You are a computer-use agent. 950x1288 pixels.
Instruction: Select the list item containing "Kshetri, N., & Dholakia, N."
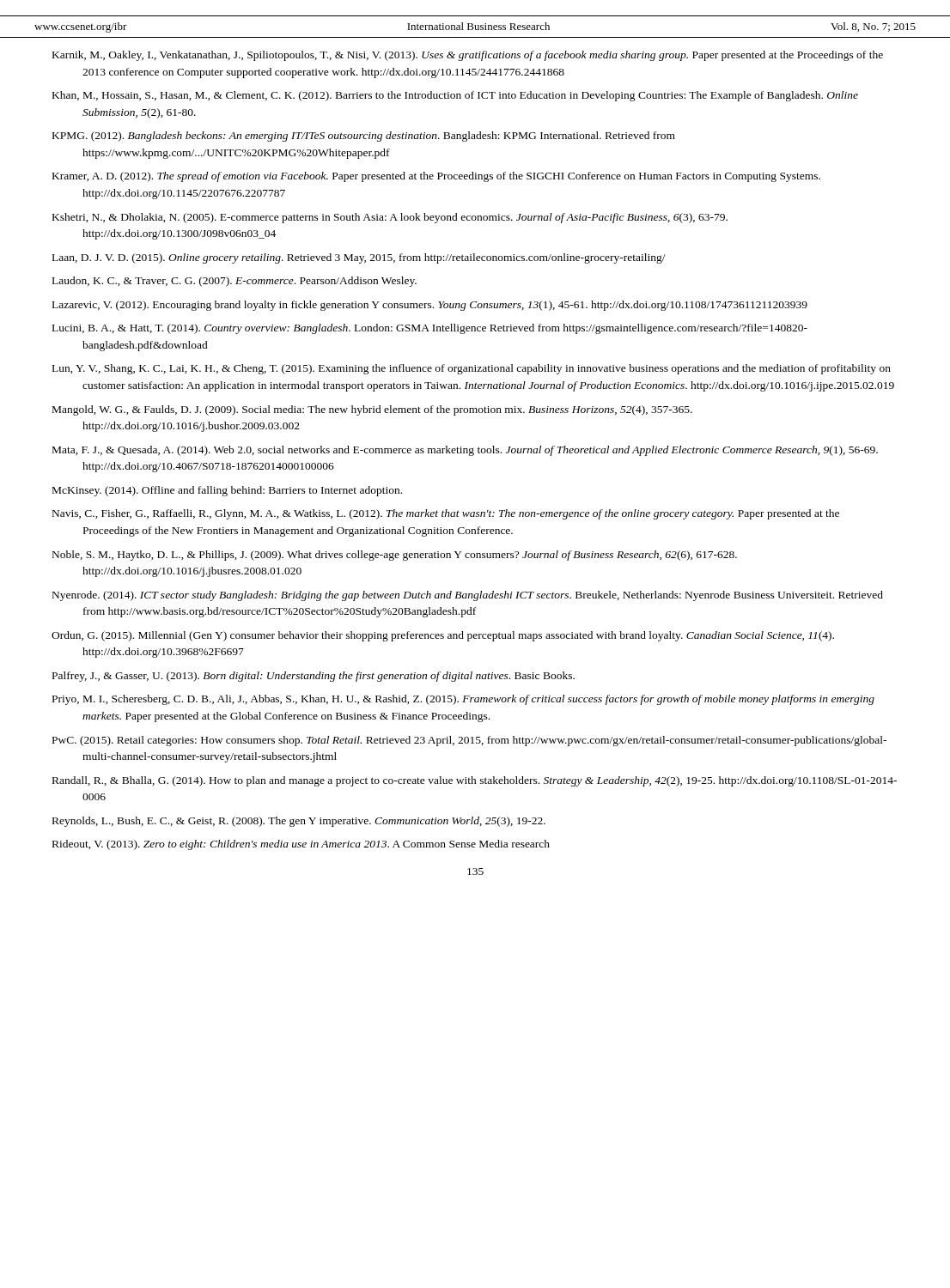(390, 225)
